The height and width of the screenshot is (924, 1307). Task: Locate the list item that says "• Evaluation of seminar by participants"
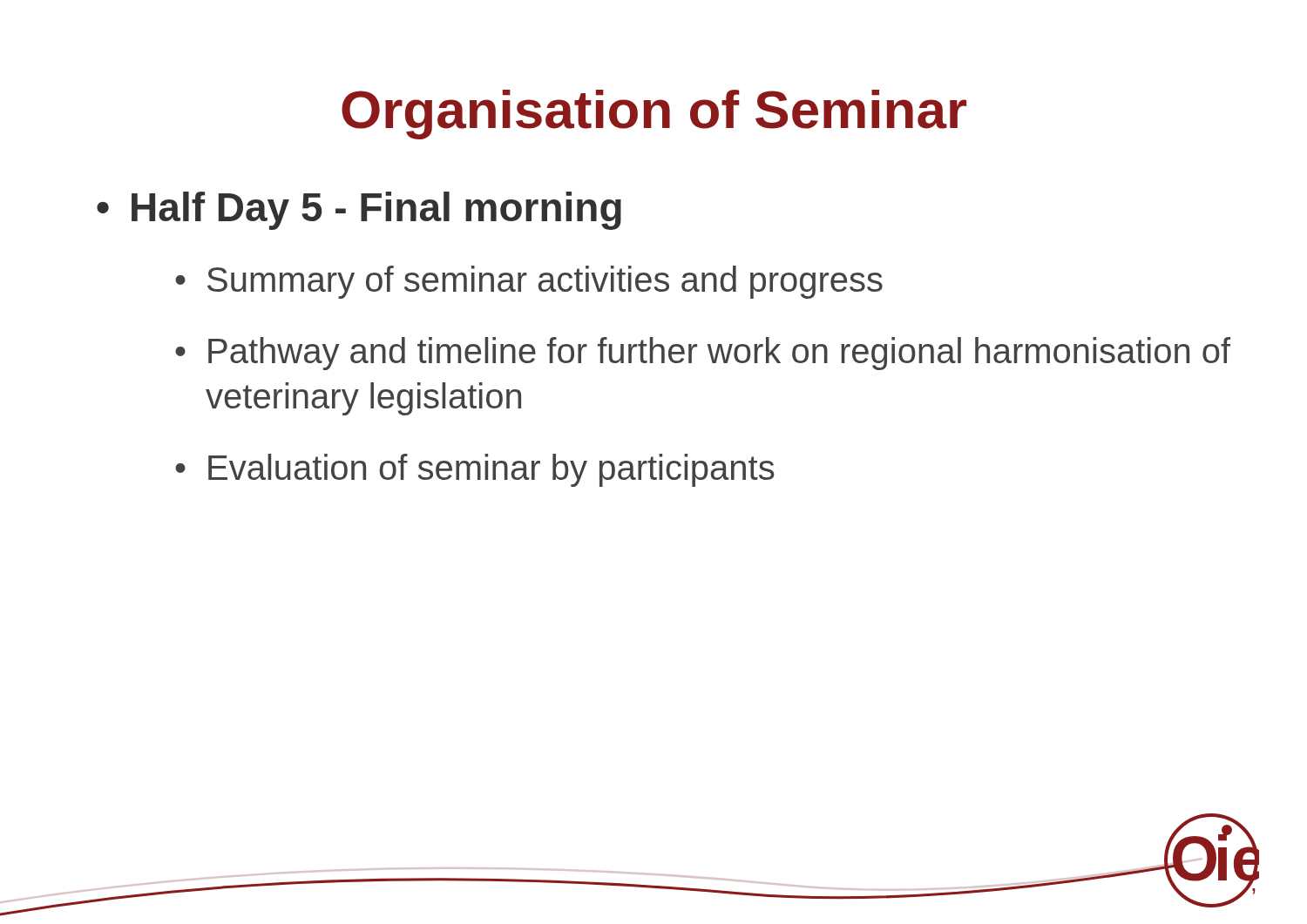click(x=475, y=468)
